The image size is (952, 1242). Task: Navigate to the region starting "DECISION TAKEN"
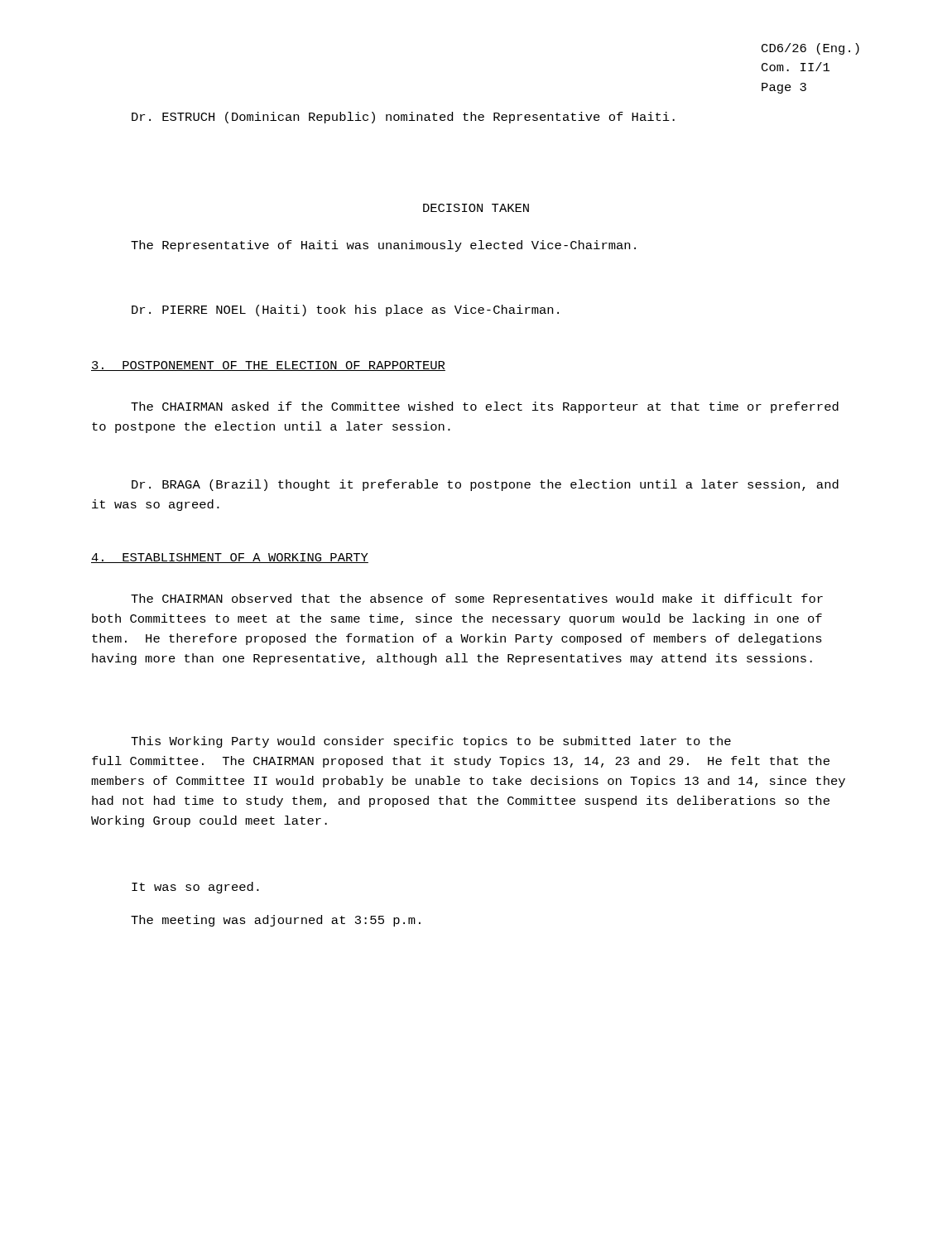point(476,209)
